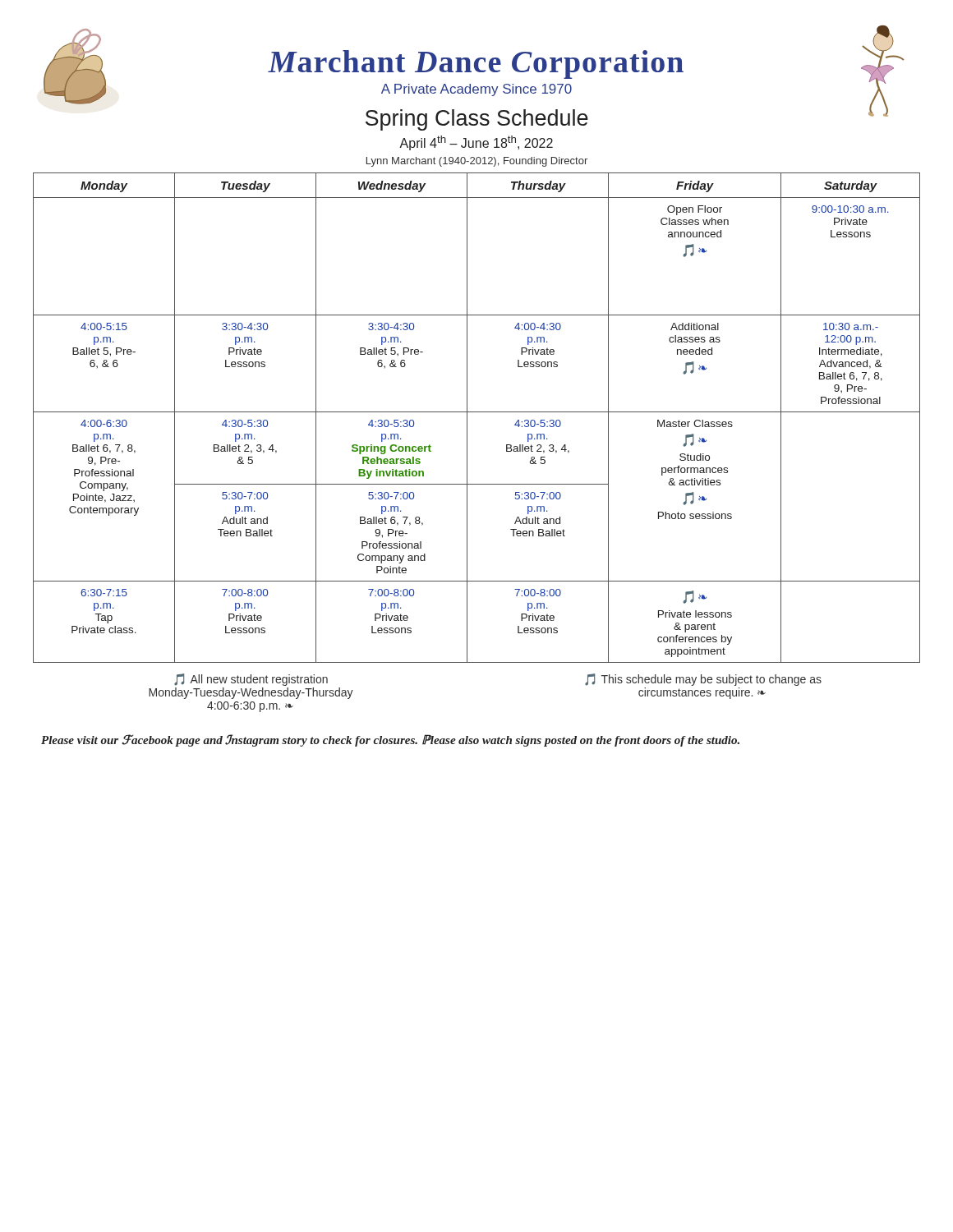
Task: Select the table that reads "7:00-8:00 p.m. Private"
Action: (x=476, y=418)
